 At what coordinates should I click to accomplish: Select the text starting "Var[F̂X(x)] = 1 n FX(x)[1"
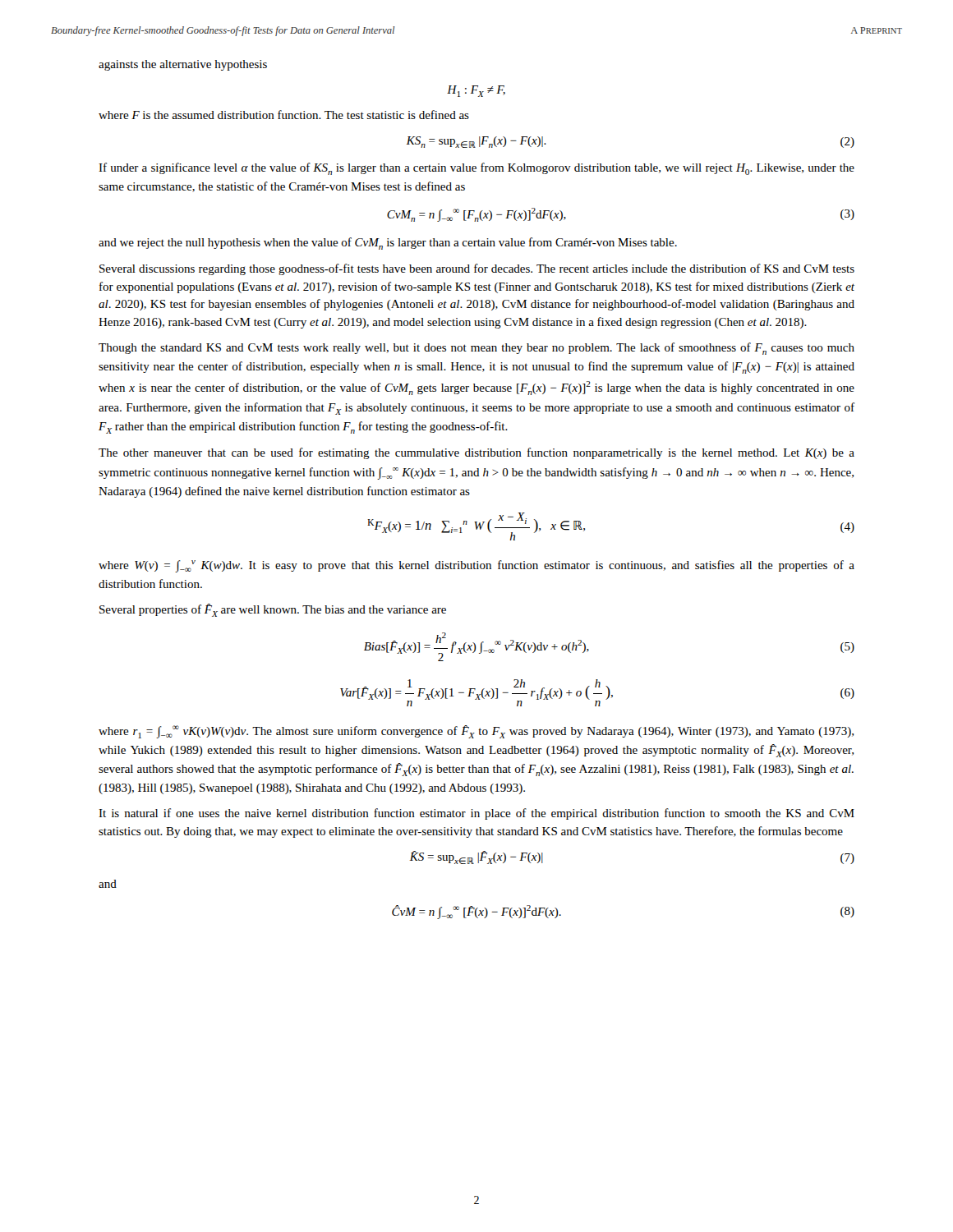[476, 693]
